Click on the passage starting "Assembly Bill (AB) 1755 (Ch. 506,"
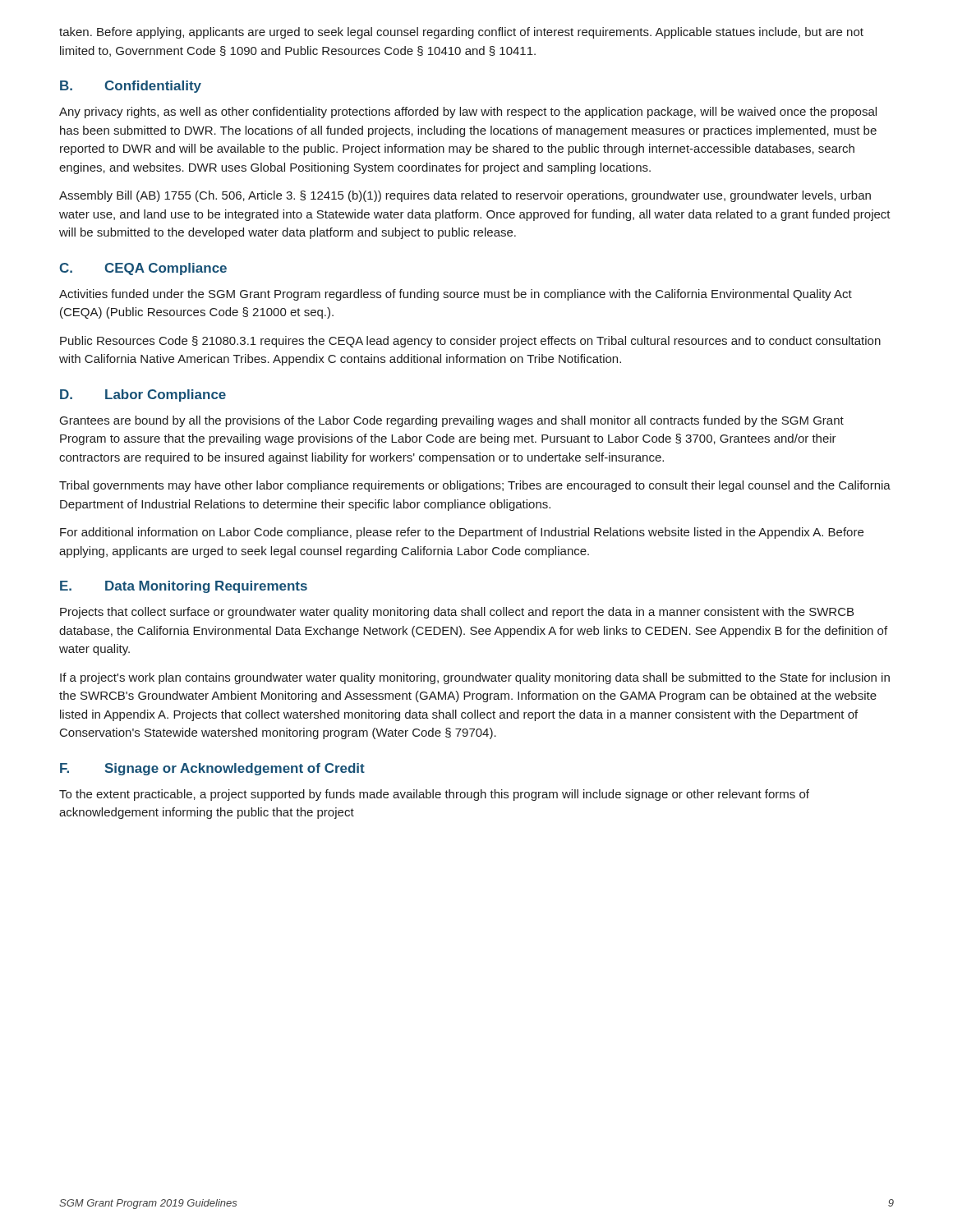The height and width of the screenshot is (1232, 953). (x=476, y=214)
